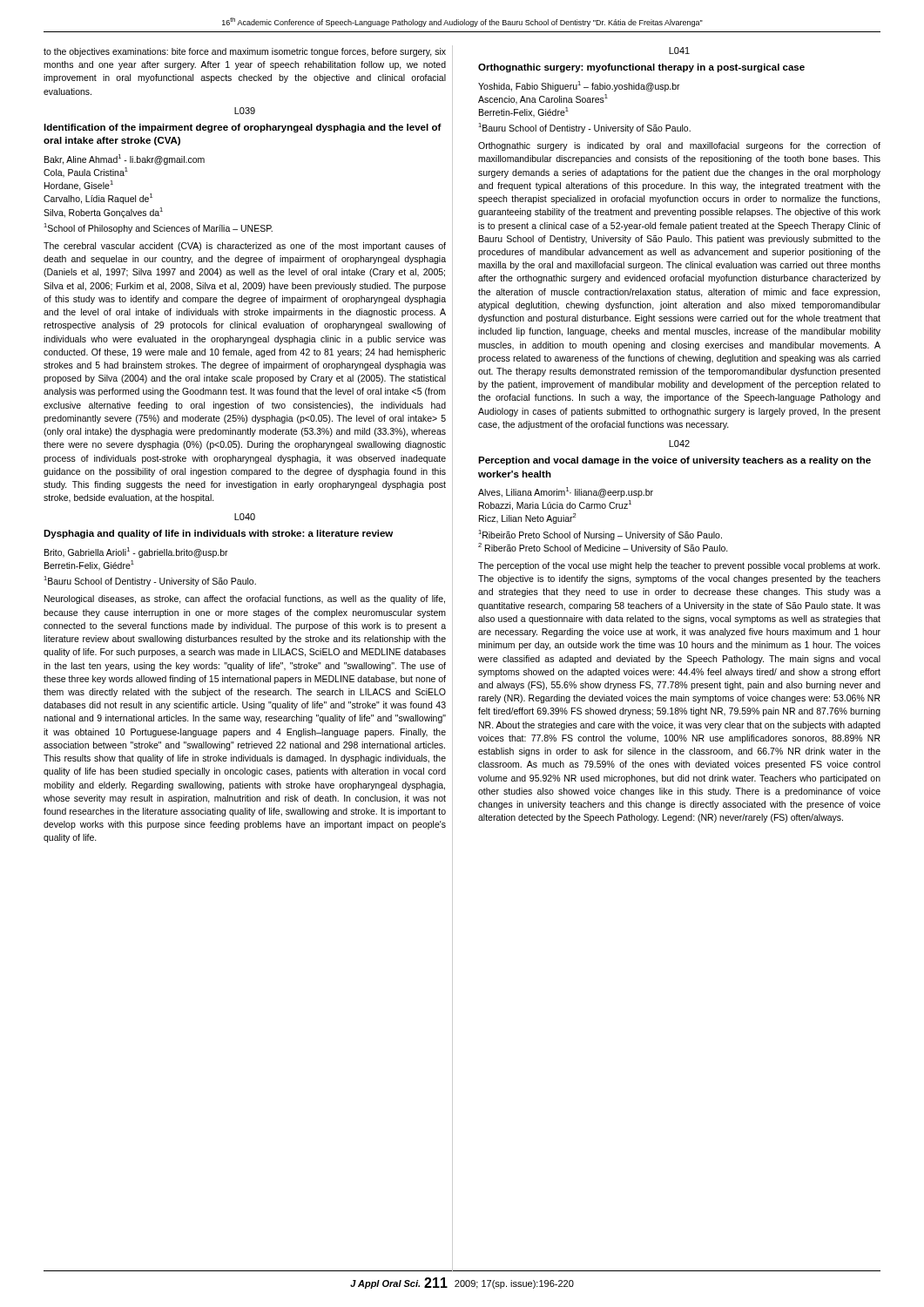The image size is (924, 1307).
Task: Click the passage that begins "Orthognathic surgery is indicated by oral and maxillofacial"
Action: (679, 285)
